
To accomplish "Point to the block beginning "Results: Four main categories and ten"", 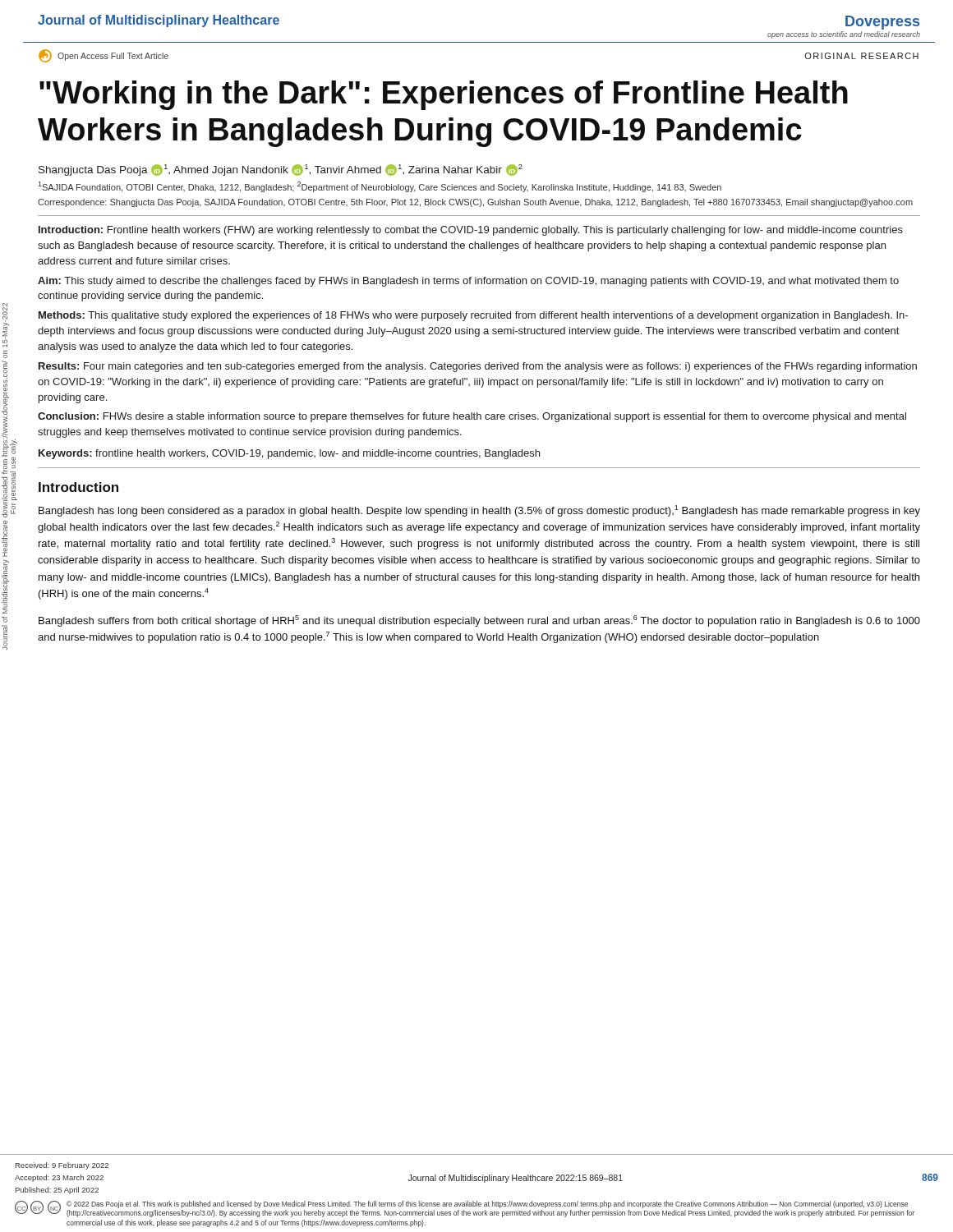I will [x=478, y=381].
